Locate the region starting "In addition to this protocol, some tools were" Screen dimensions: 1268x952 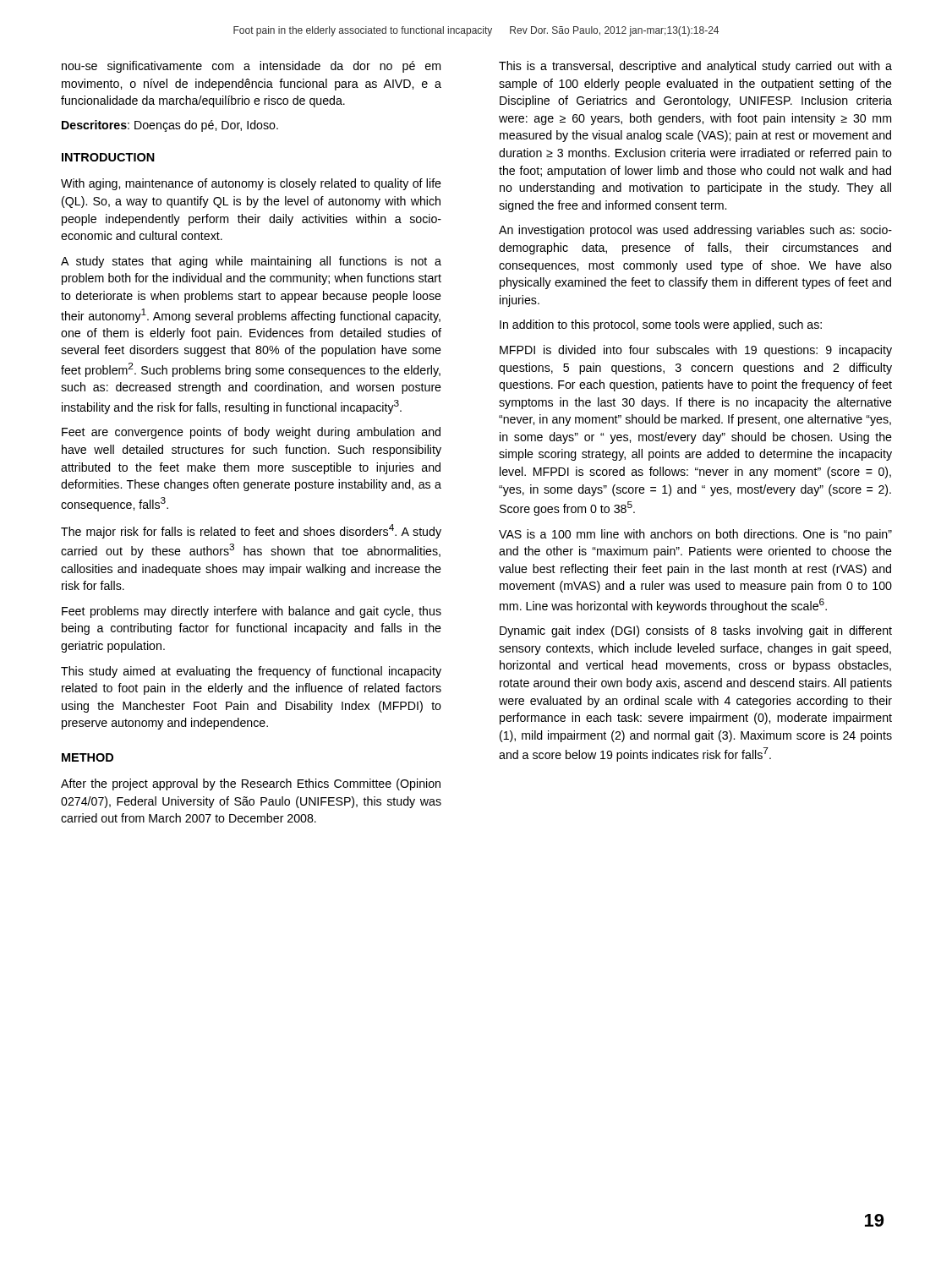pyautogui.click(x=661, y=325)
